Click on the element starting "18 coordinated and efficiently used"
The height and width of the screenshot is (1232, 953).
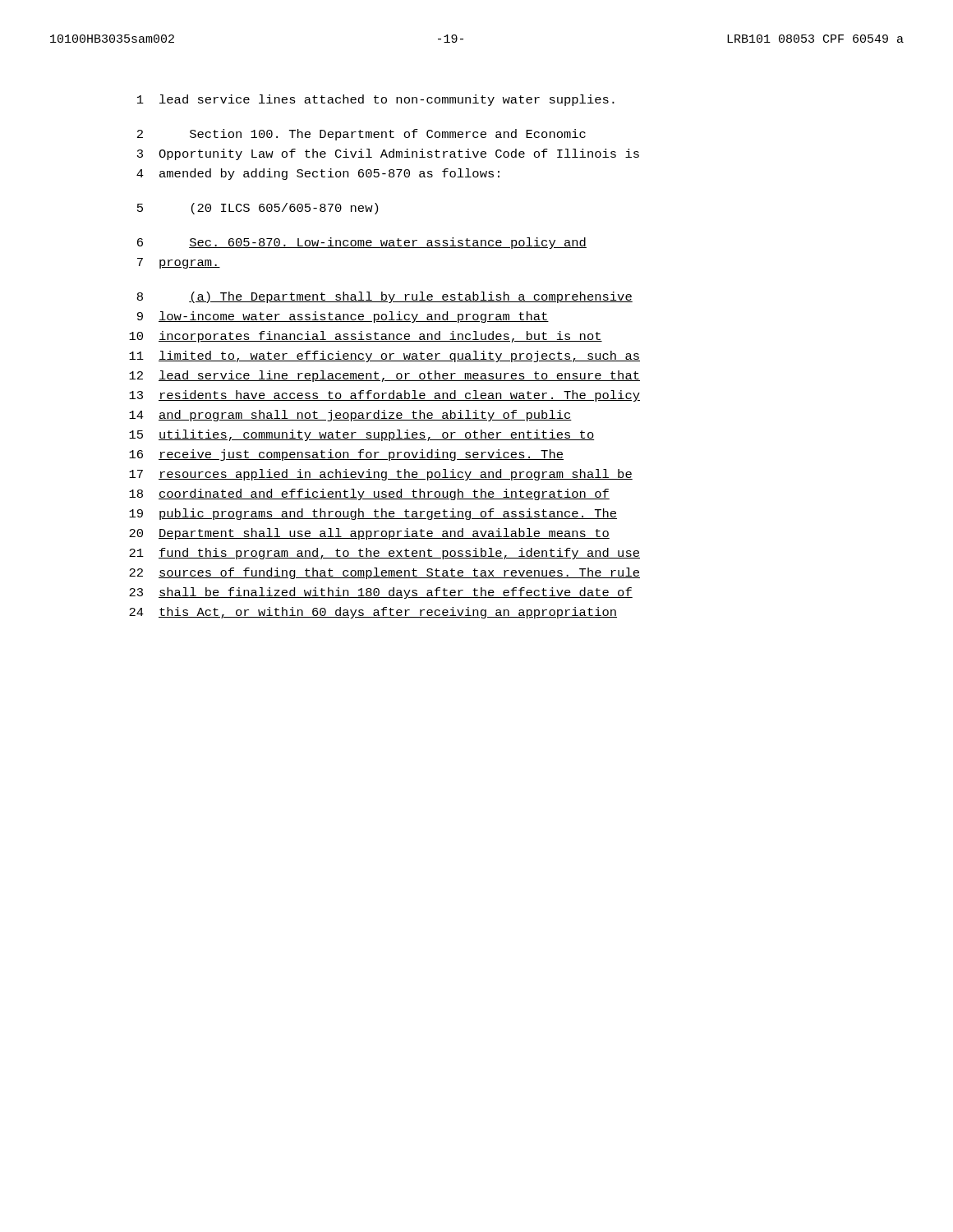(354, 495)
